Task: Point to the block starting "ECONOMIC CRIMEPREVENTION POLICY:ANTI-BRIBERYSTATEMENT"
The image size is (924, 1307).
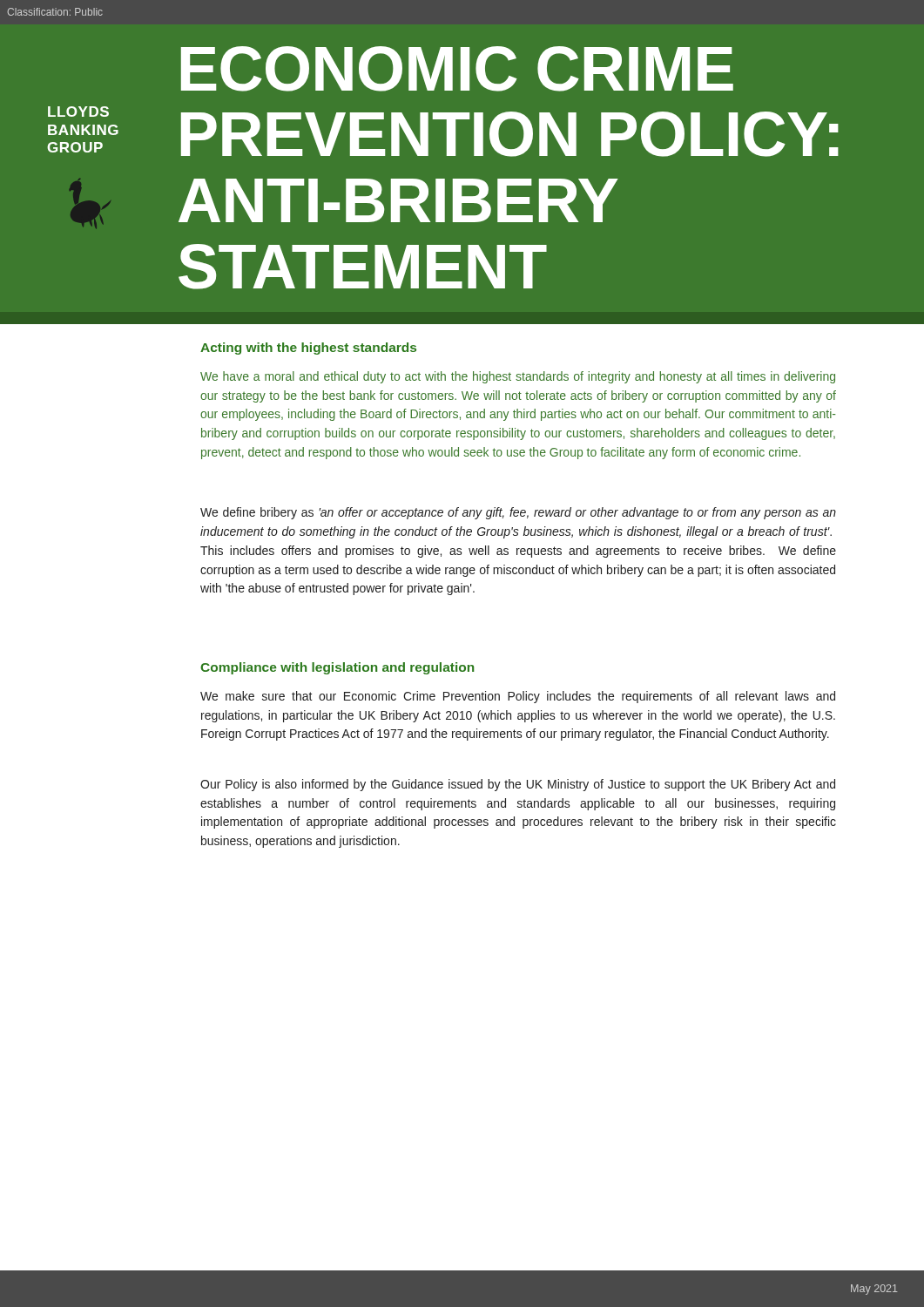Action: point(510,167)
